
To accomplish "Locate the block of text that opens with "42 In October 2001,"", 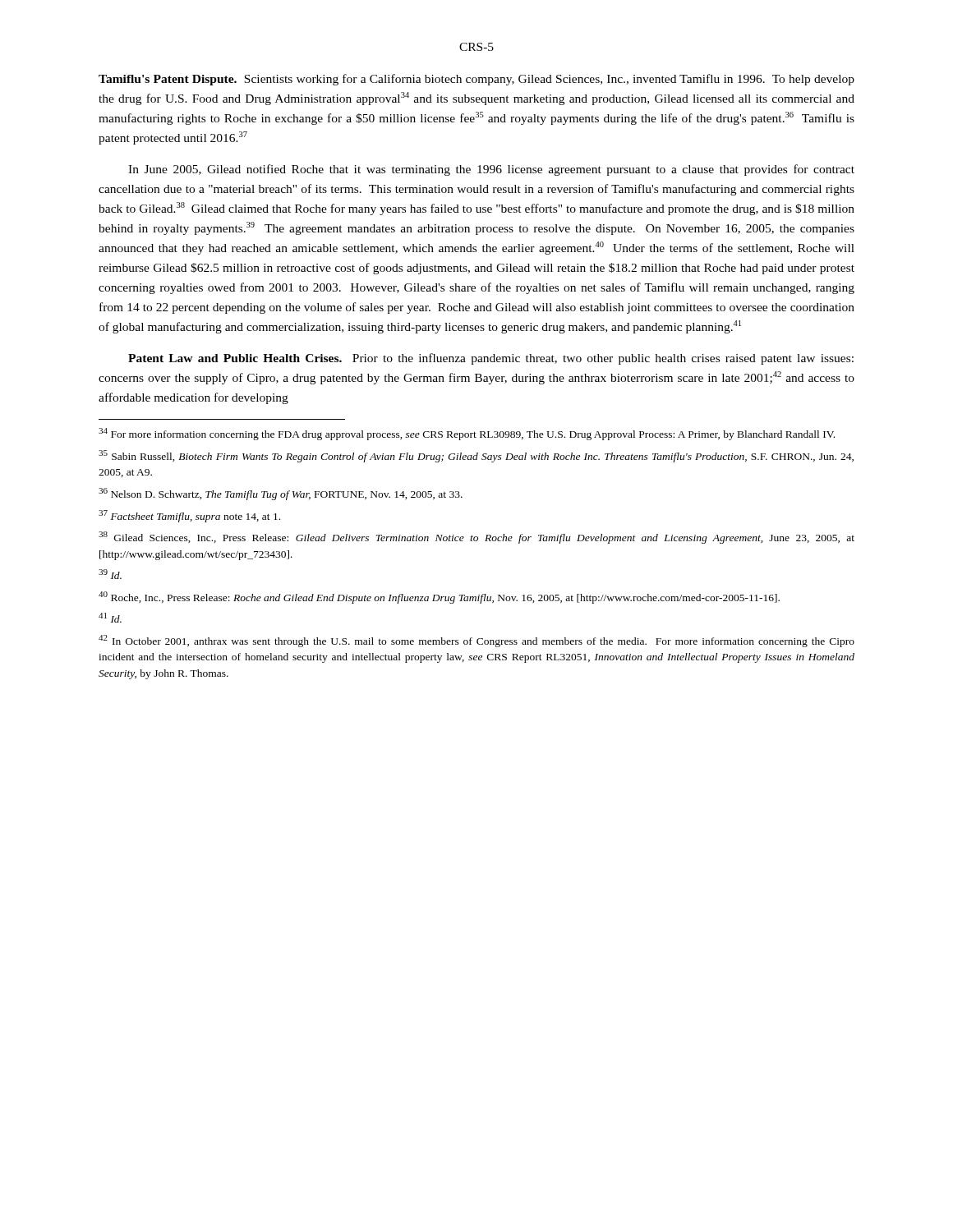I will coord(476,656).
